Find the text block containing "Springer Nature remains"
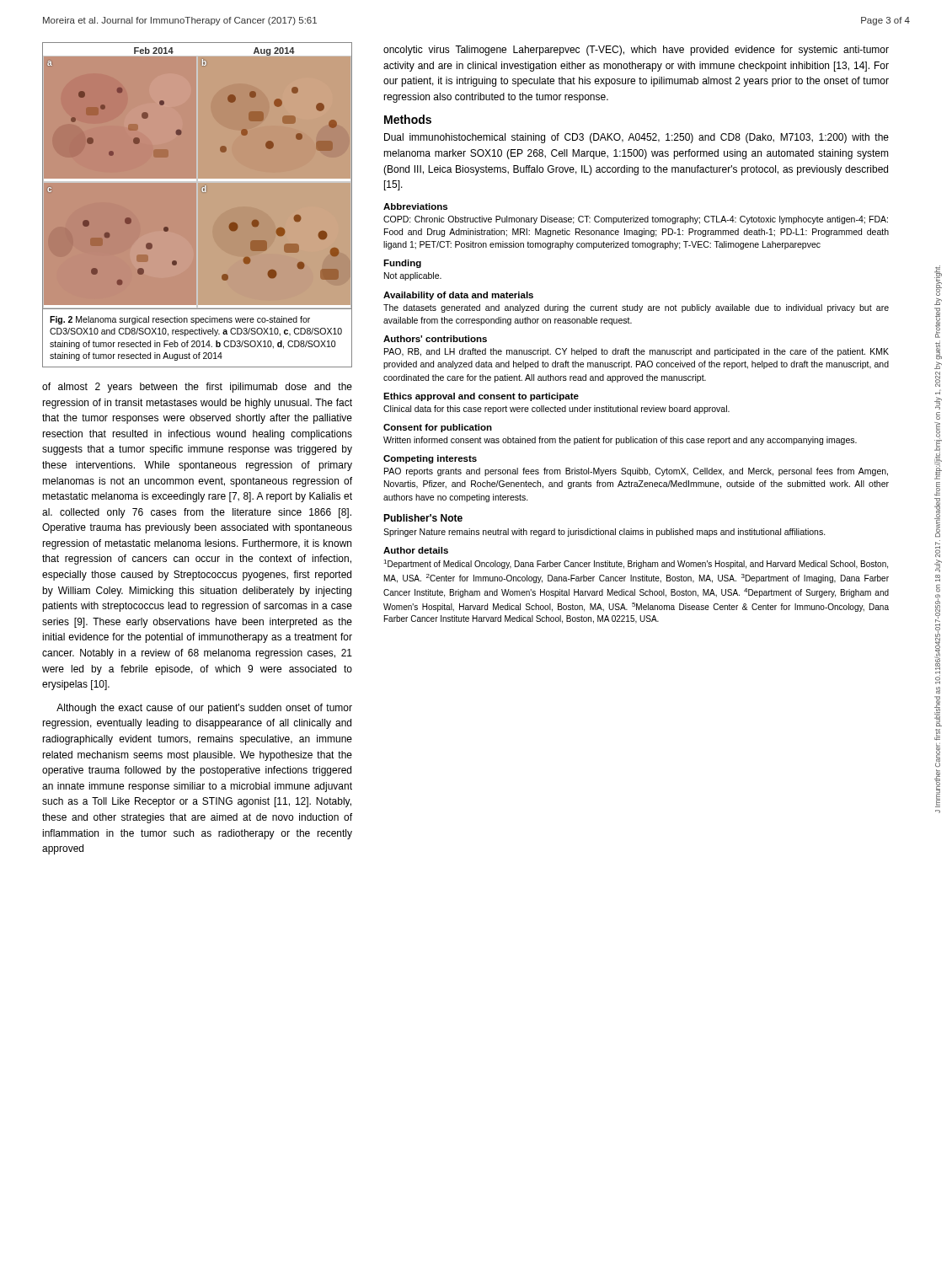Image resolution: width=952 pixels, height=1264 pixels. (605, 532)
